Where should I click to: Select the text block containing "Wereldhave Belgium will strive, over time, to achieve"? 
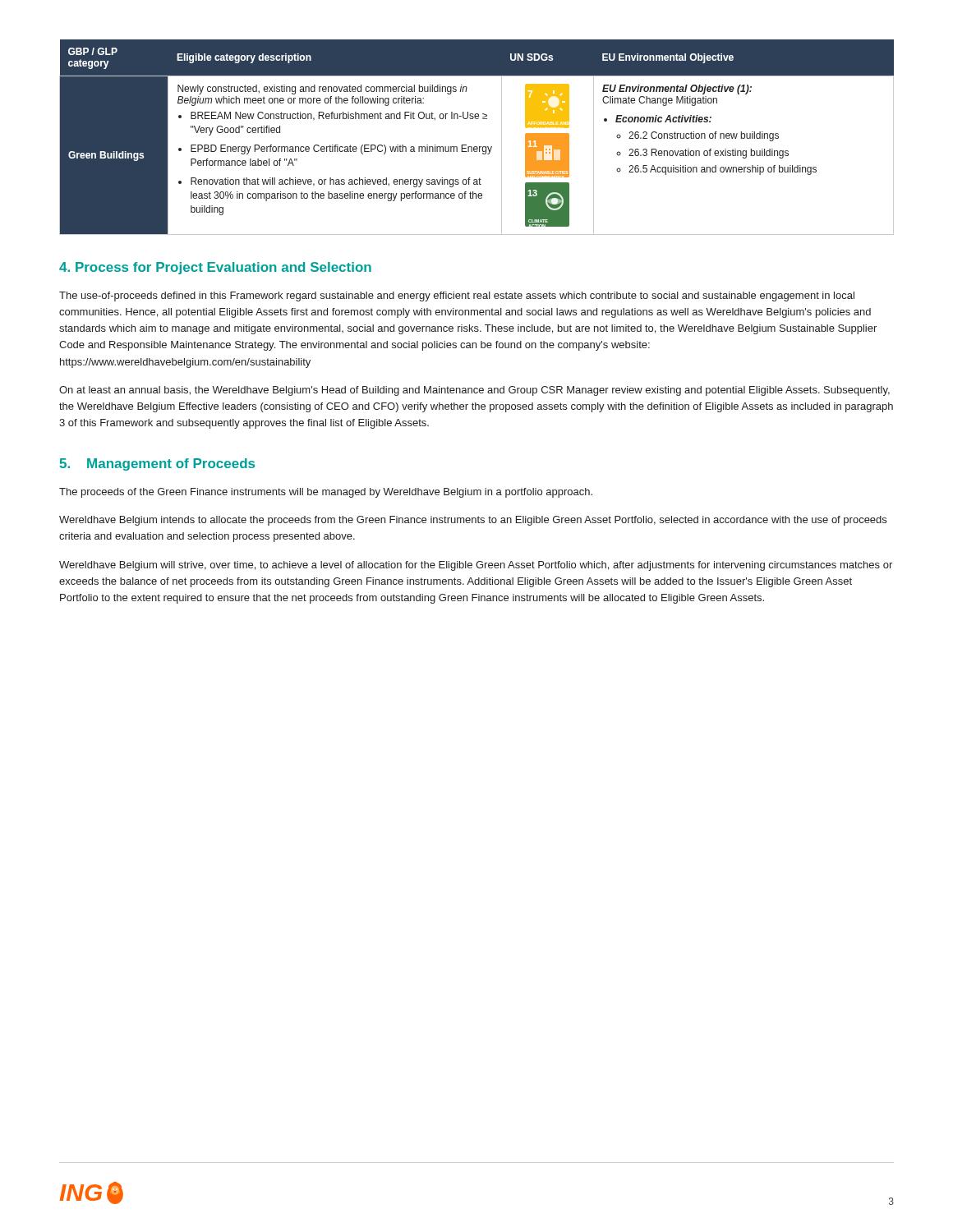(x=476, y=581)
